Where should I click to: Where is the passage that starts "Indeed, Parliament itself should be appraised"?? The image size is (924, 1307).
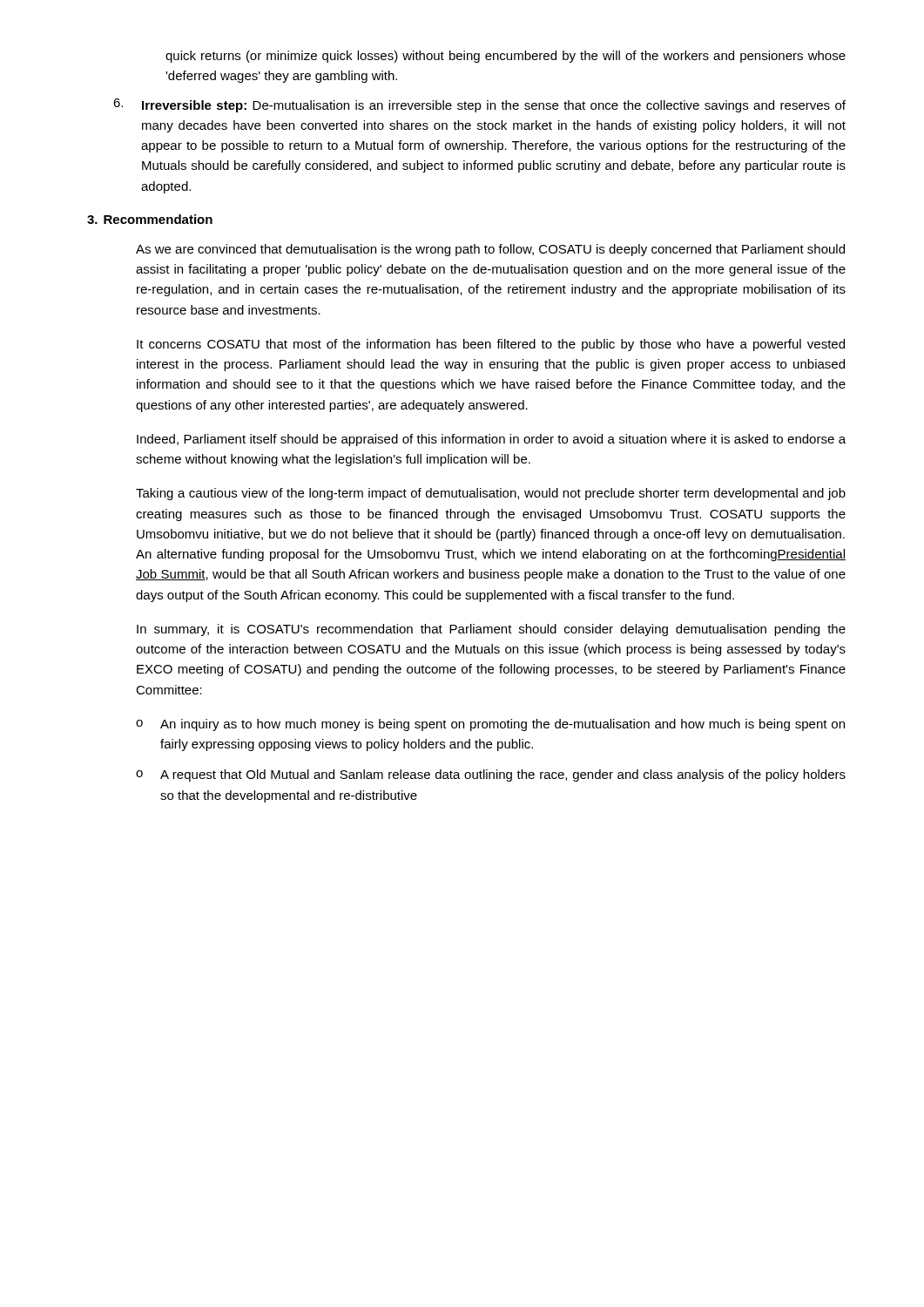(491, 449)
